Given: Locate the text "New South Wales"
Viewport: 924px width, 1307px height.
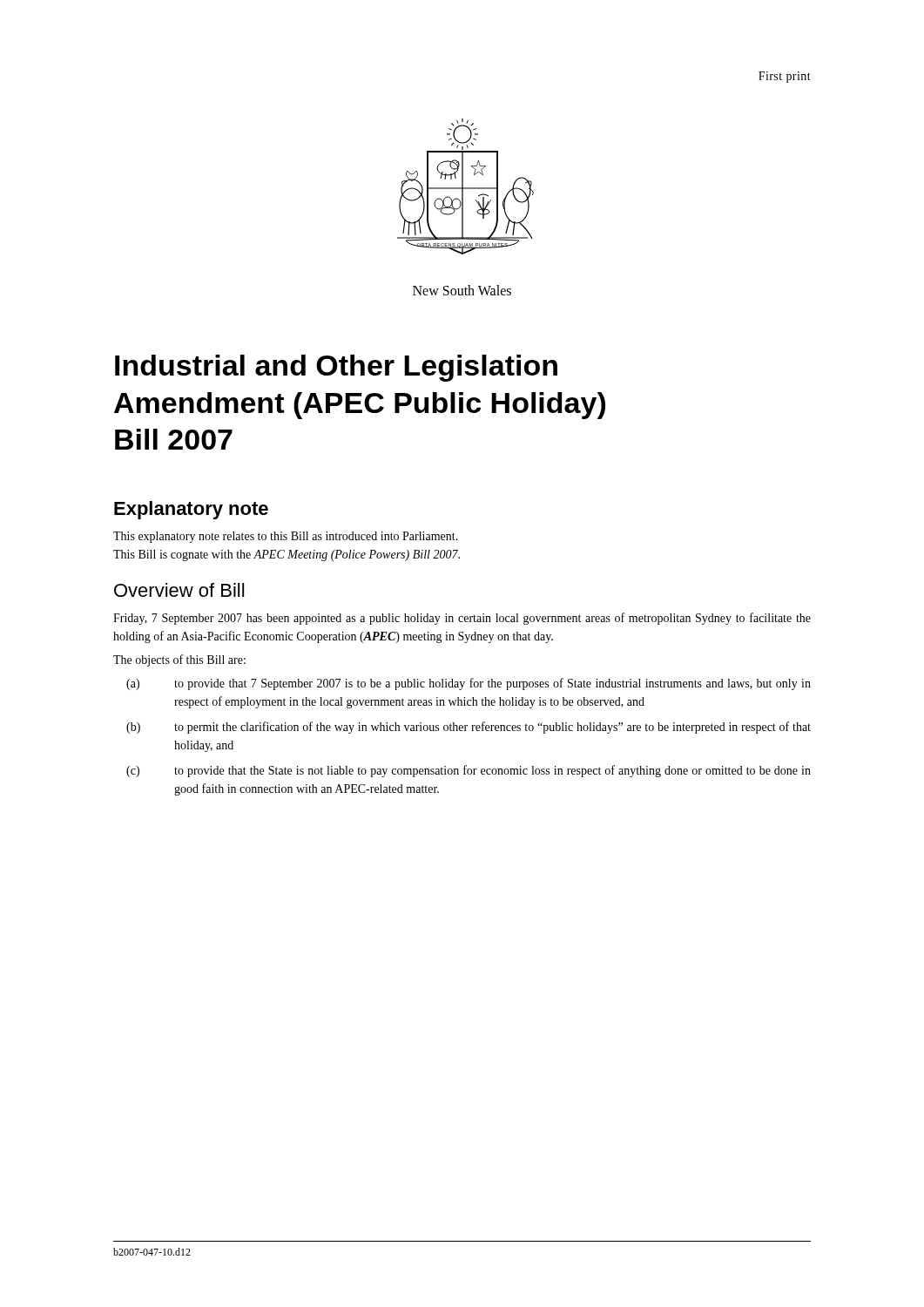Looking at the screenshot, I should 462,291.
